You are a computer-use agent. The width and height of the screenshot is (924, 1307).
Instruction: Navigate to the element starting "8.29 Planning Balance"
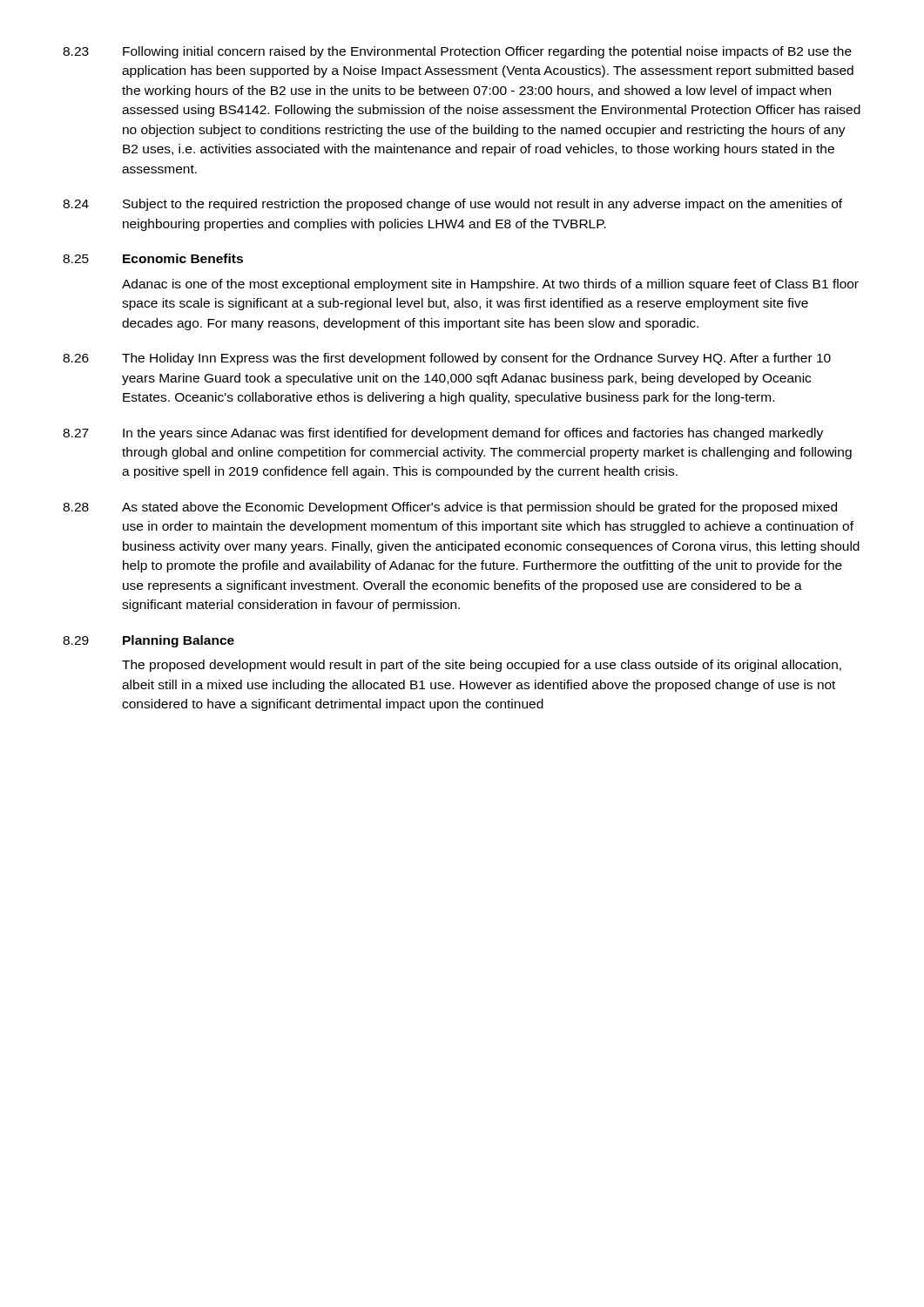coord(148,641)
